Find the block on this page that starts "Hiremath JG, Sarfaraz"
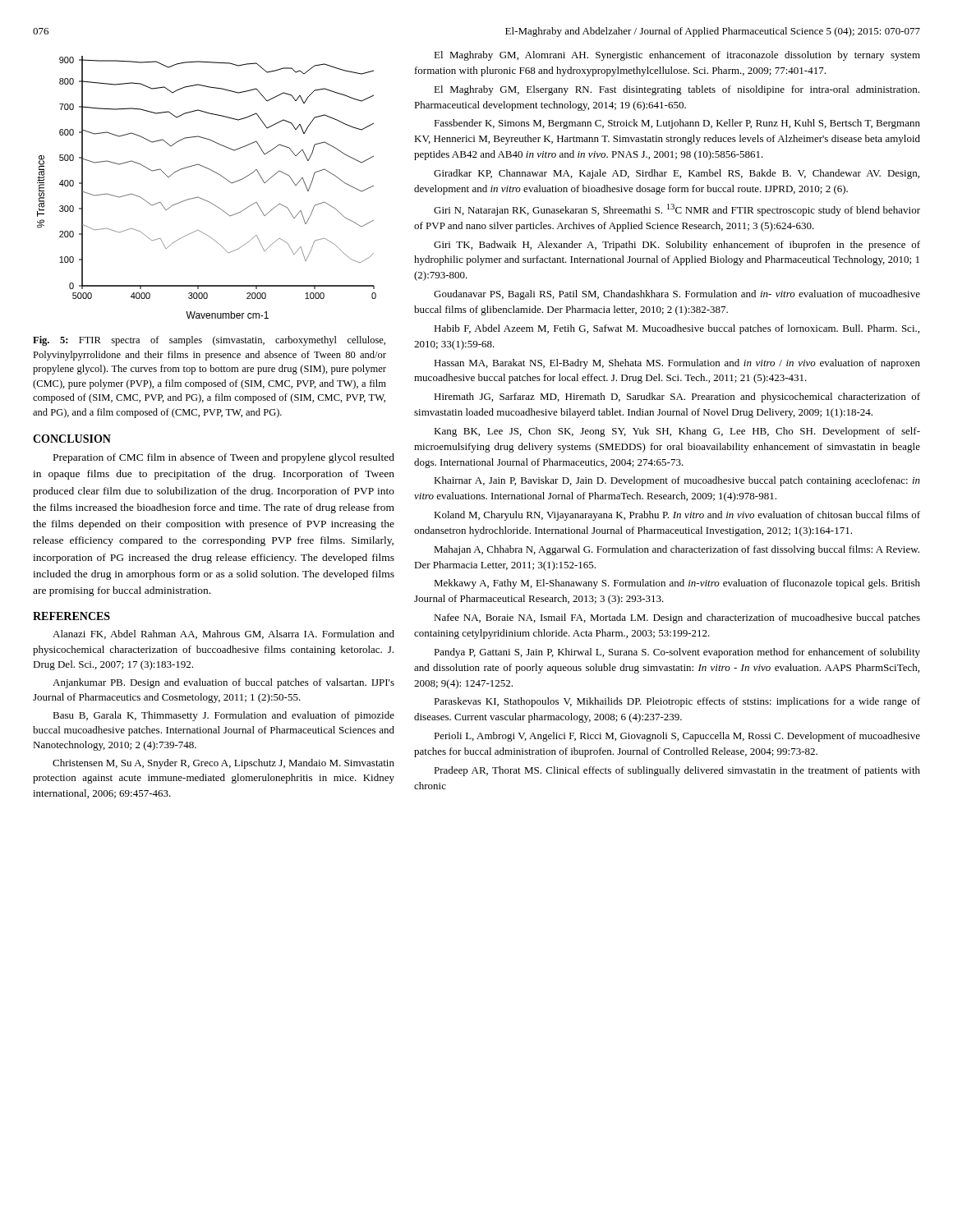953x1232 pixels. pos(667,404)
